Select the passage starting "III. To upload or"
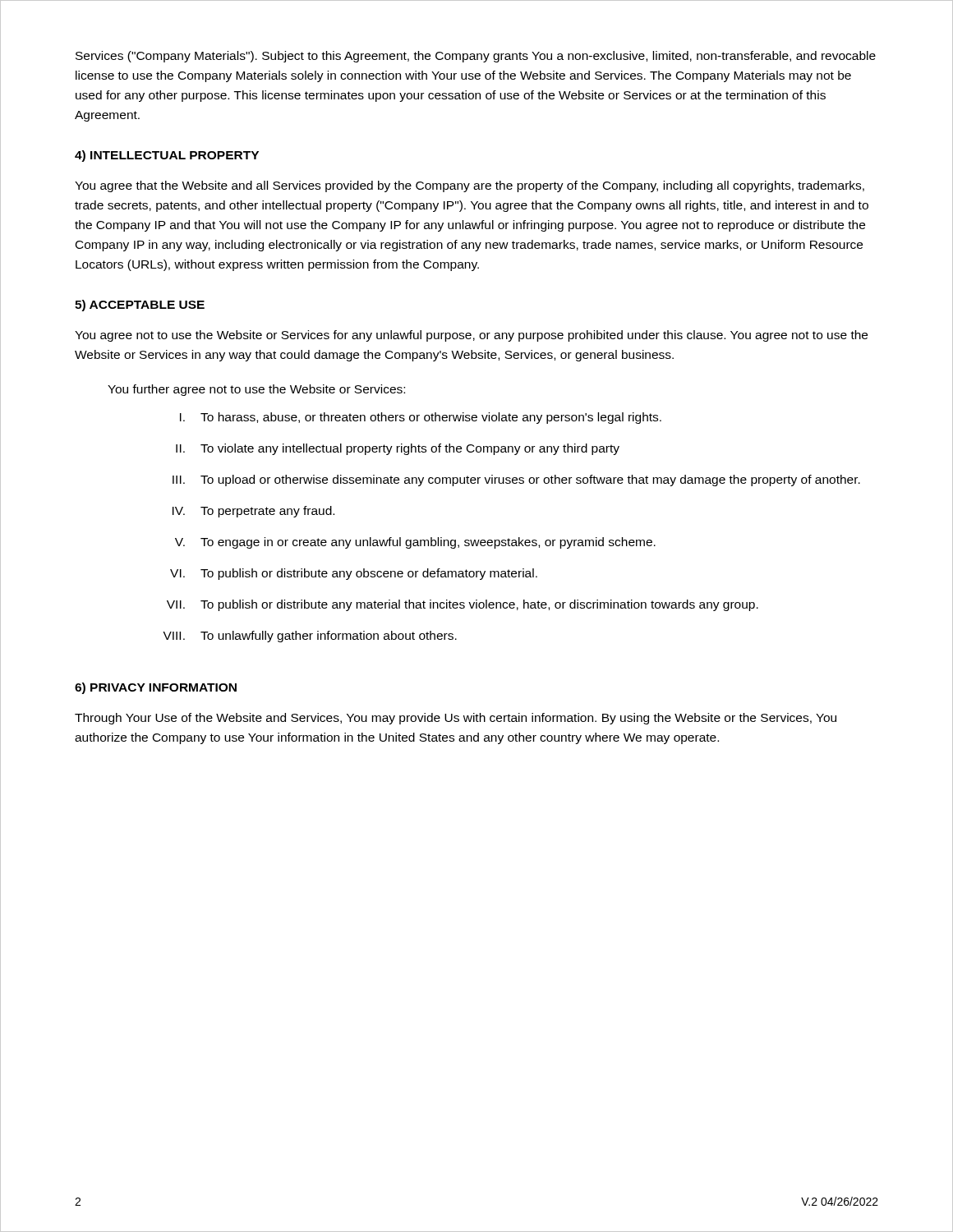The width and height of the screenshot is (953, 1232). (509, 486)
